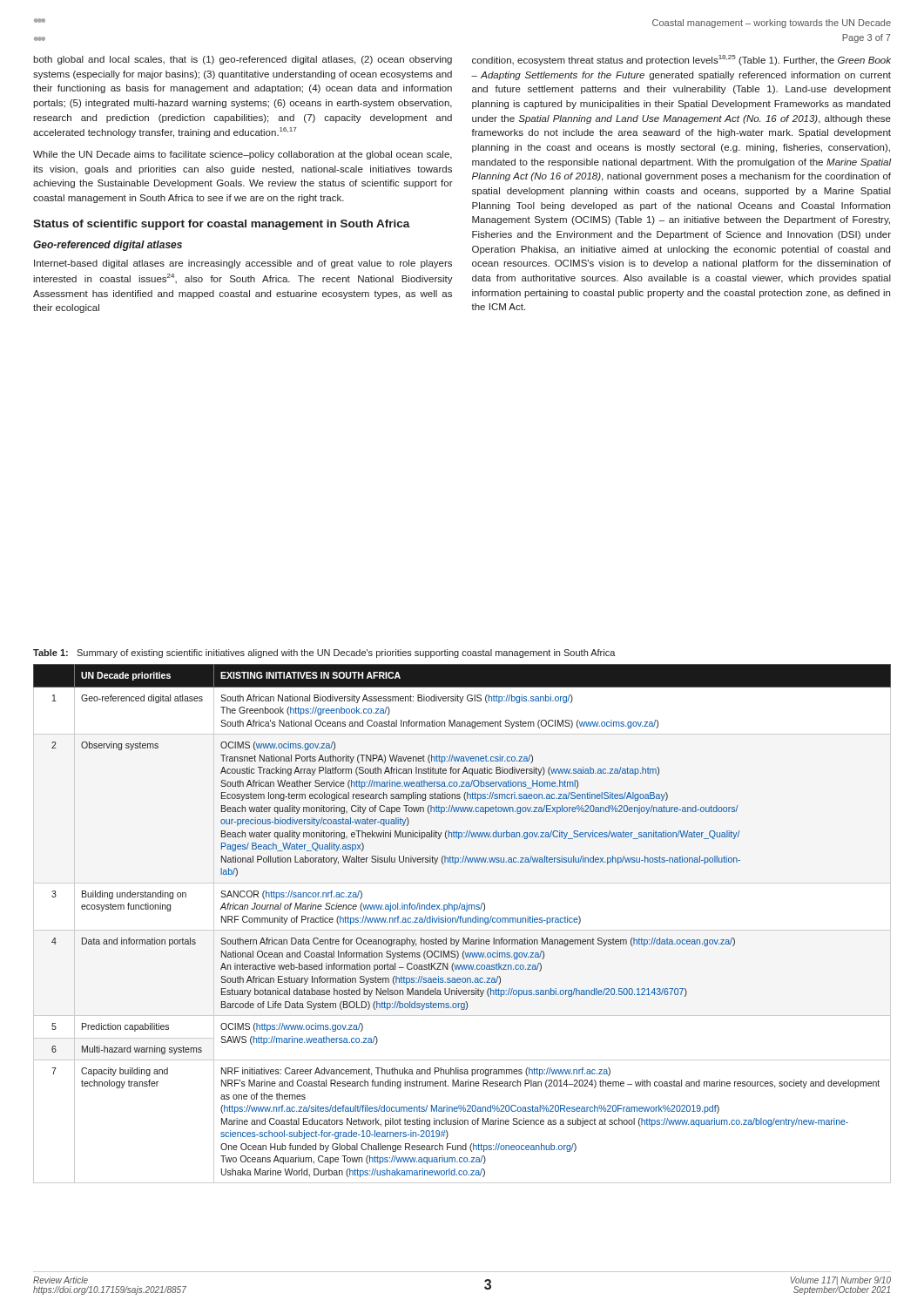The width and height of the screenshot is (924, 1307).
Task: Locate the text starting "both global and local scales, that"
Action: [243, 96]
